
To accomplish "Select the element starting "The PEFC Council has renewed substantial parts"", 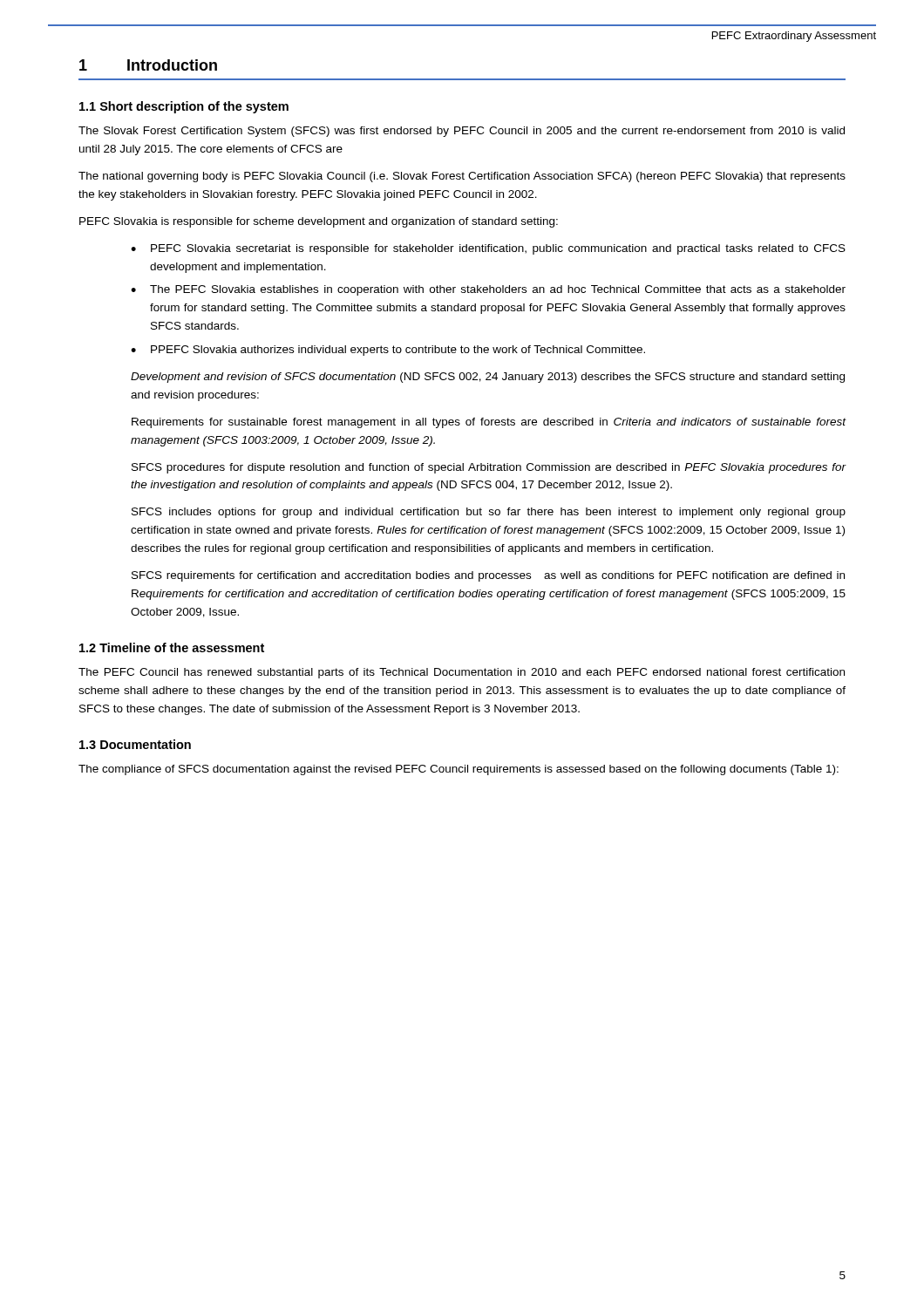I will coord(462,690).
